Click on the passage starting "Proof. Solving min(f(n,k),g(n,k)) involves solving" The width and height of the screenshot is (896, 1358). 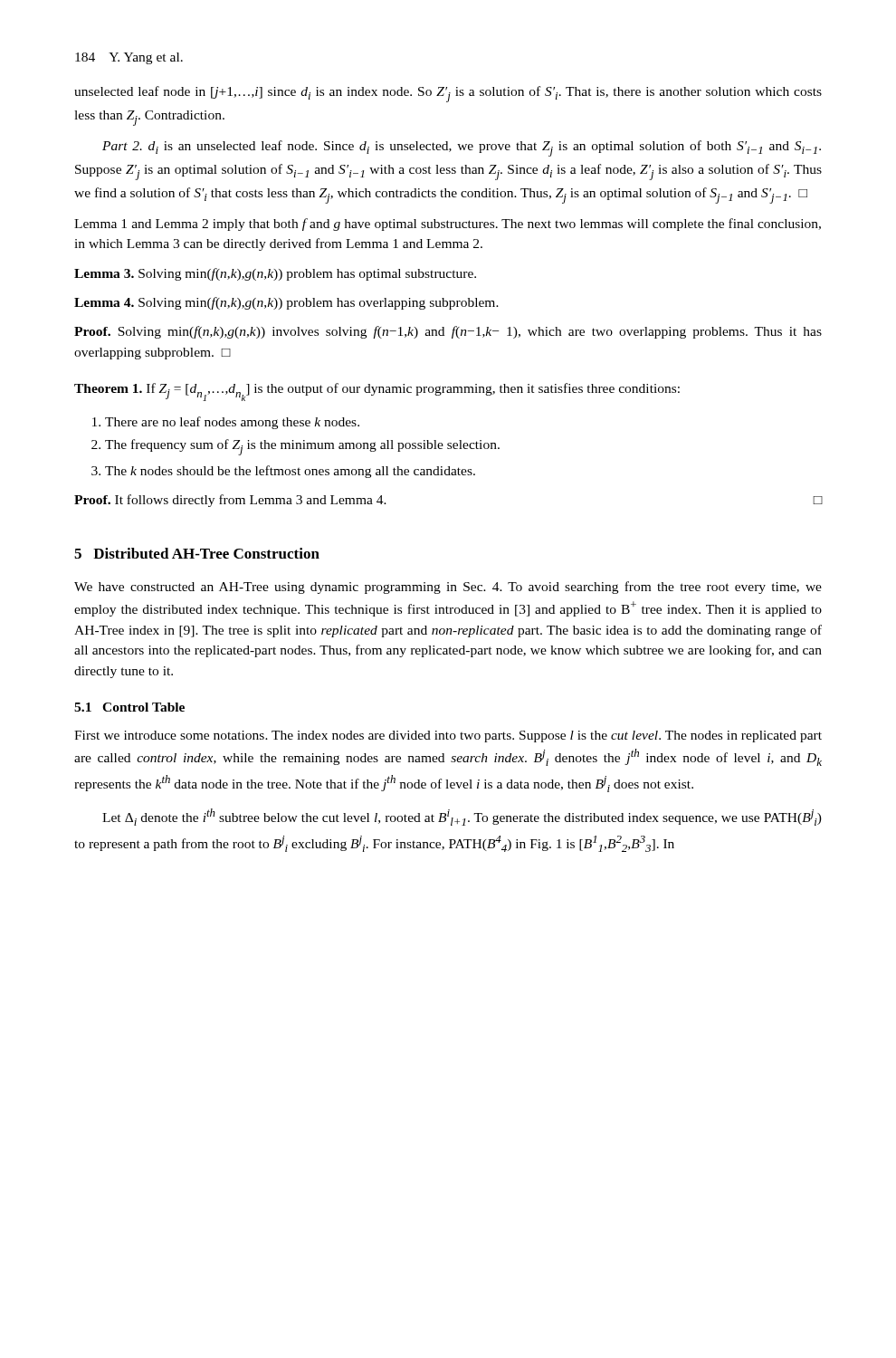(448, 342)
